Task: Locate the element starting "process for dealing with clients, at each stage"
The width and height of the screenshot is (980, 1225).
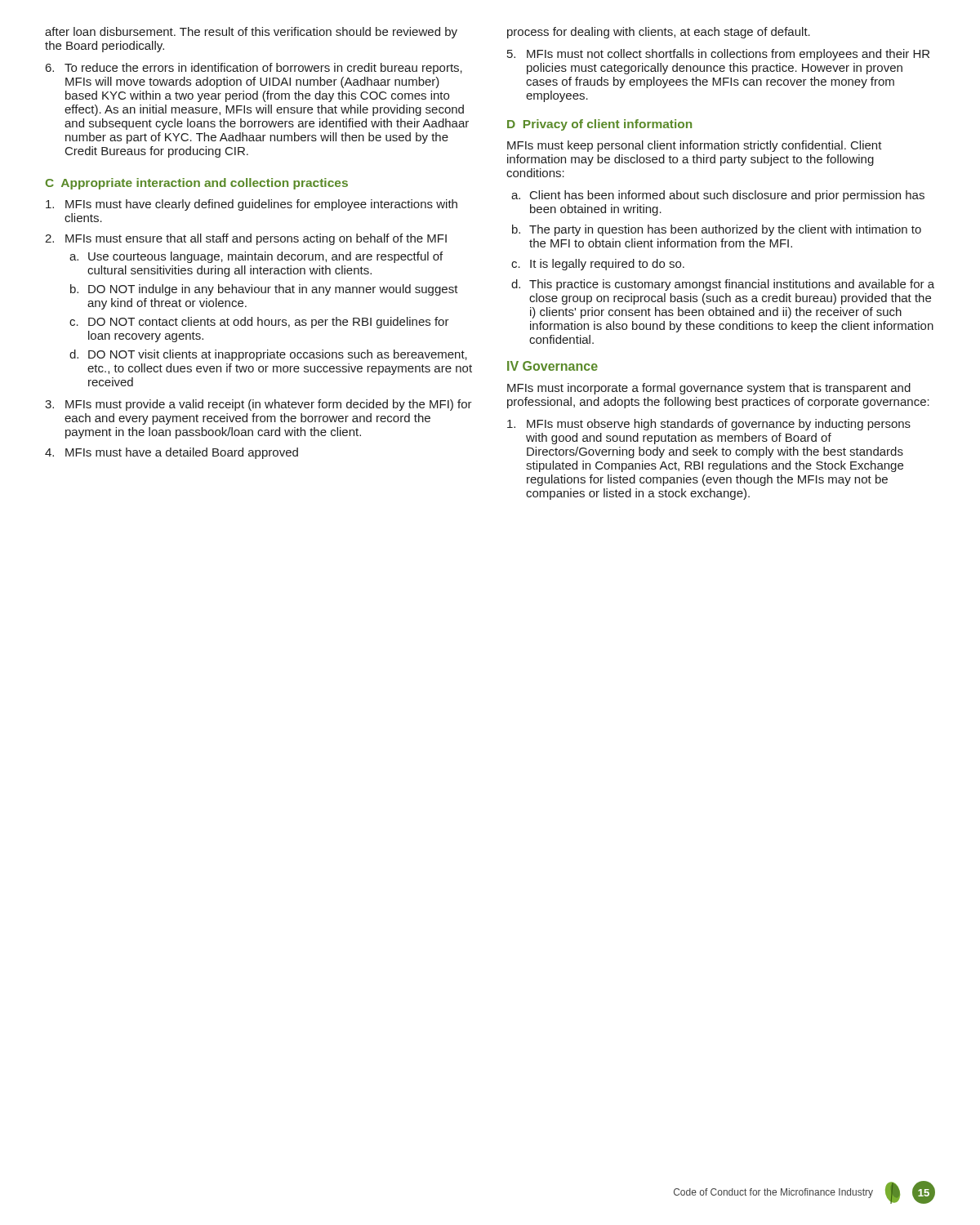Action: click(x=659, y=31)
